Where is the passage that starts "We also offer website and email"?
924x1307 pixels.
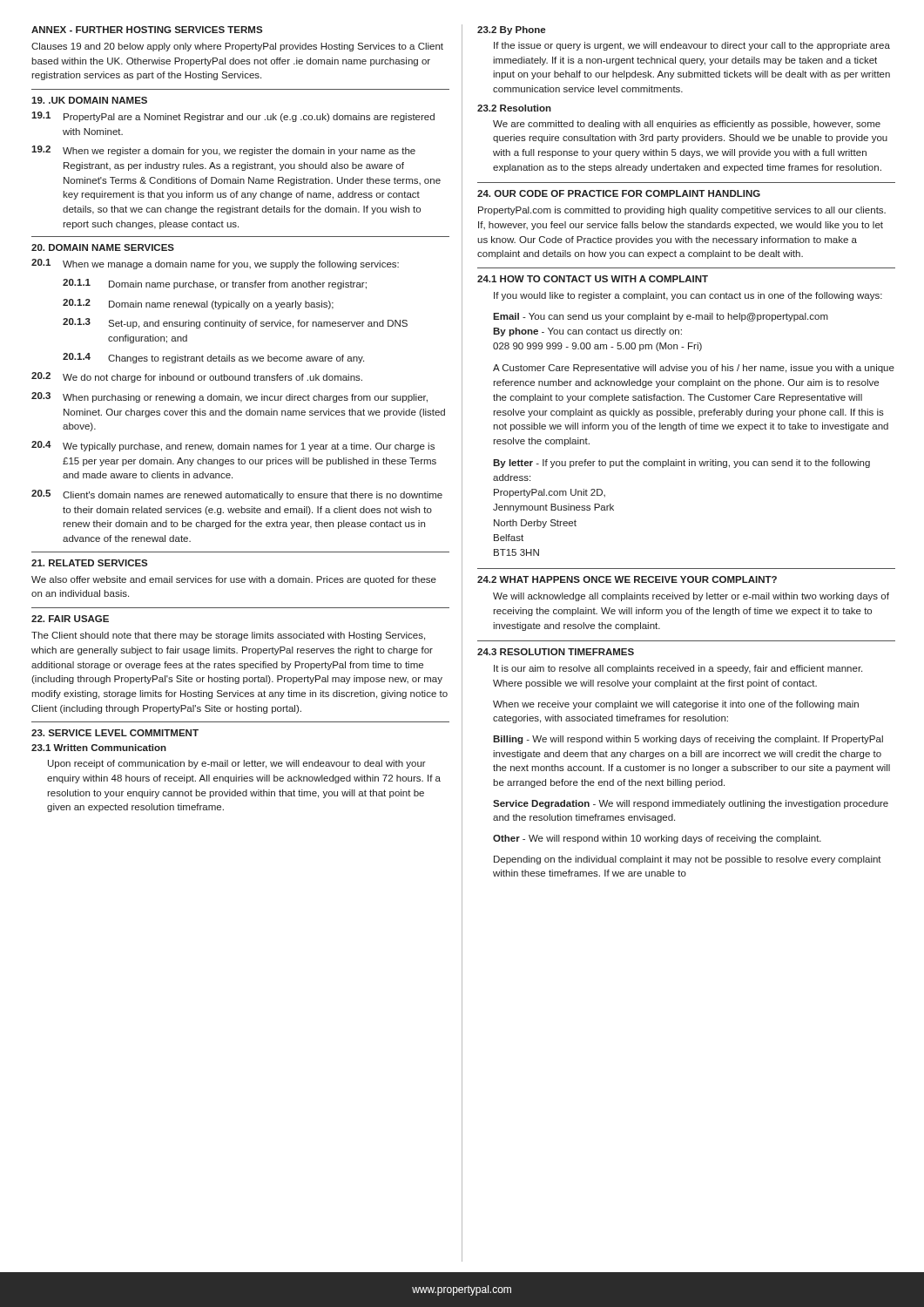240,587
